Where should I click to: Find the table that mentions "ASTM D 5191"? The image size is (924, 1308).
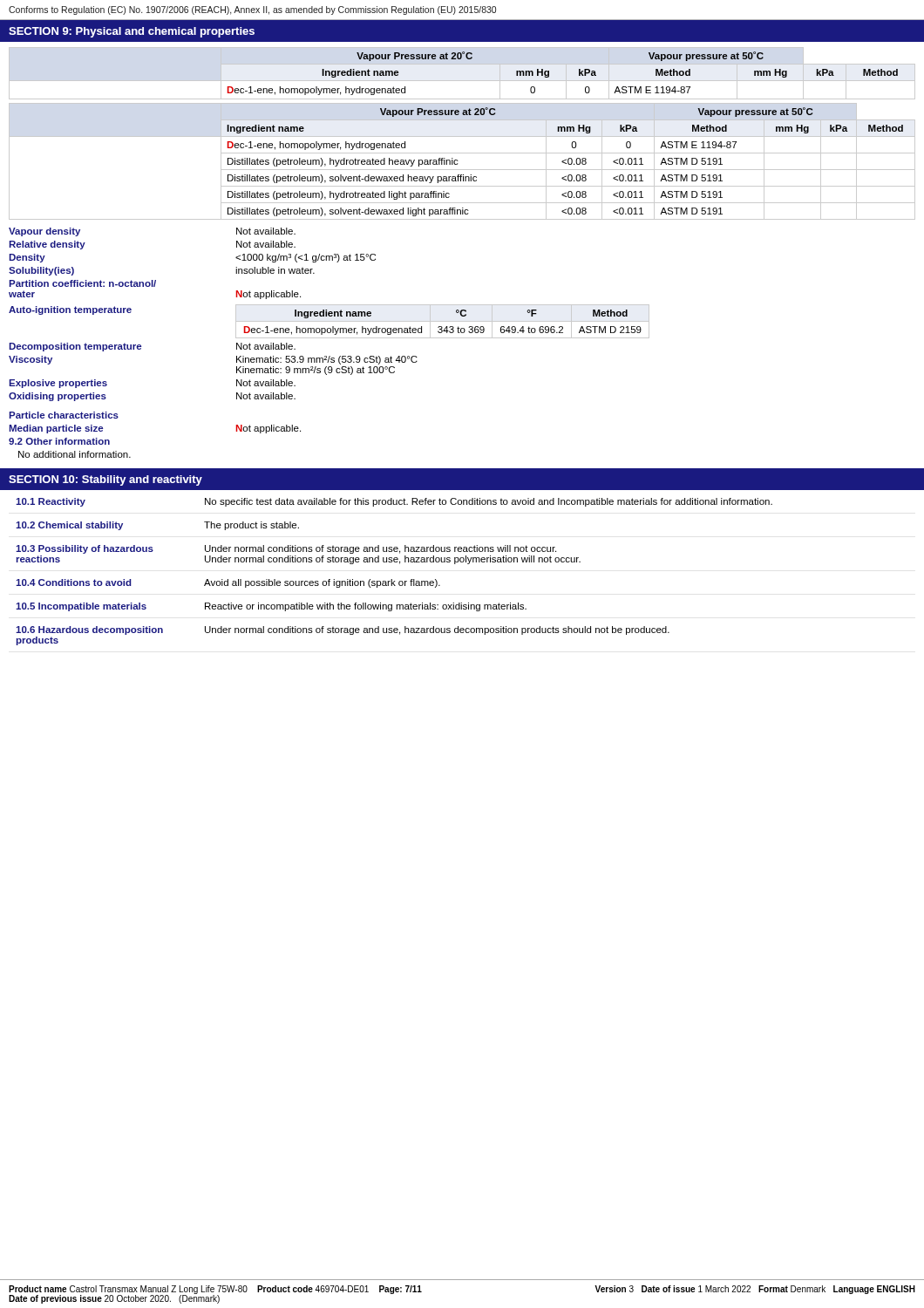[x=462, y=160]
